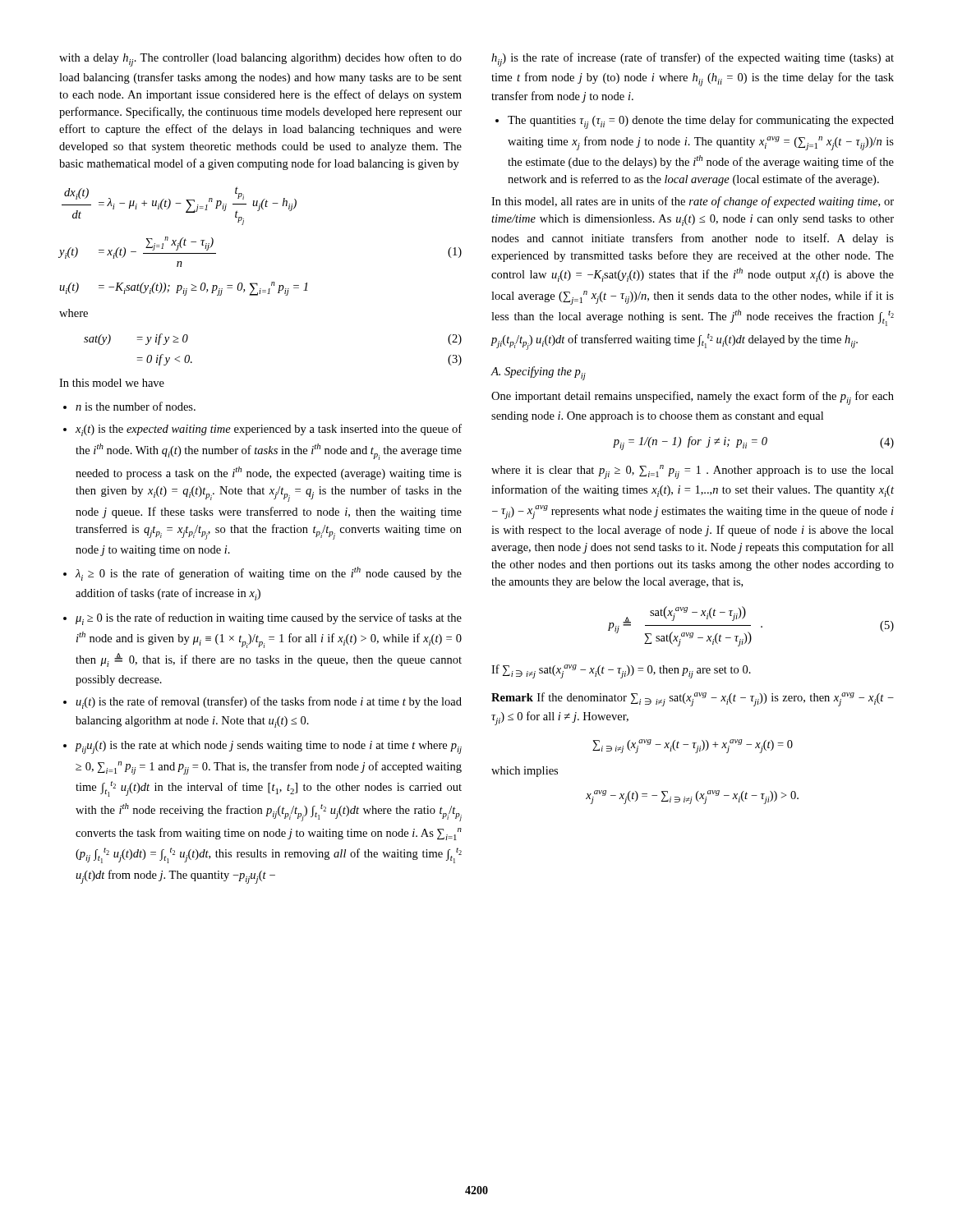Screen dimensions: 1232x953
Task: Locate the text block that says "with a delay hij. The controller (load"
Action: click(x=260, y=111)
